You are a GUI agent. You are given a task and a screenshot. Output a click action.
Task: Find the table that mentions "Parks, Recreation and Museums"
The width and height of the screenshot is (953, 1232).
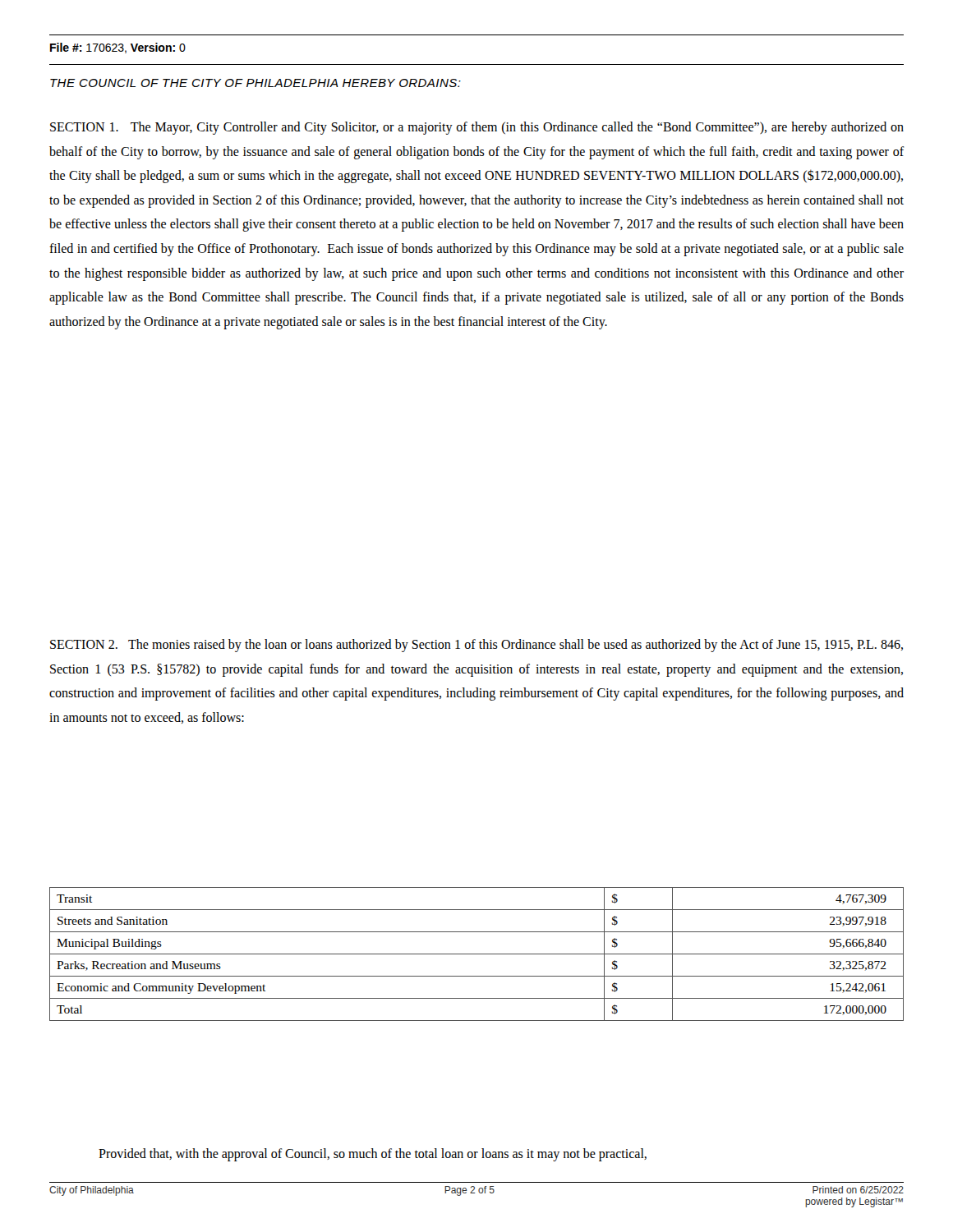tap(476, 954)
